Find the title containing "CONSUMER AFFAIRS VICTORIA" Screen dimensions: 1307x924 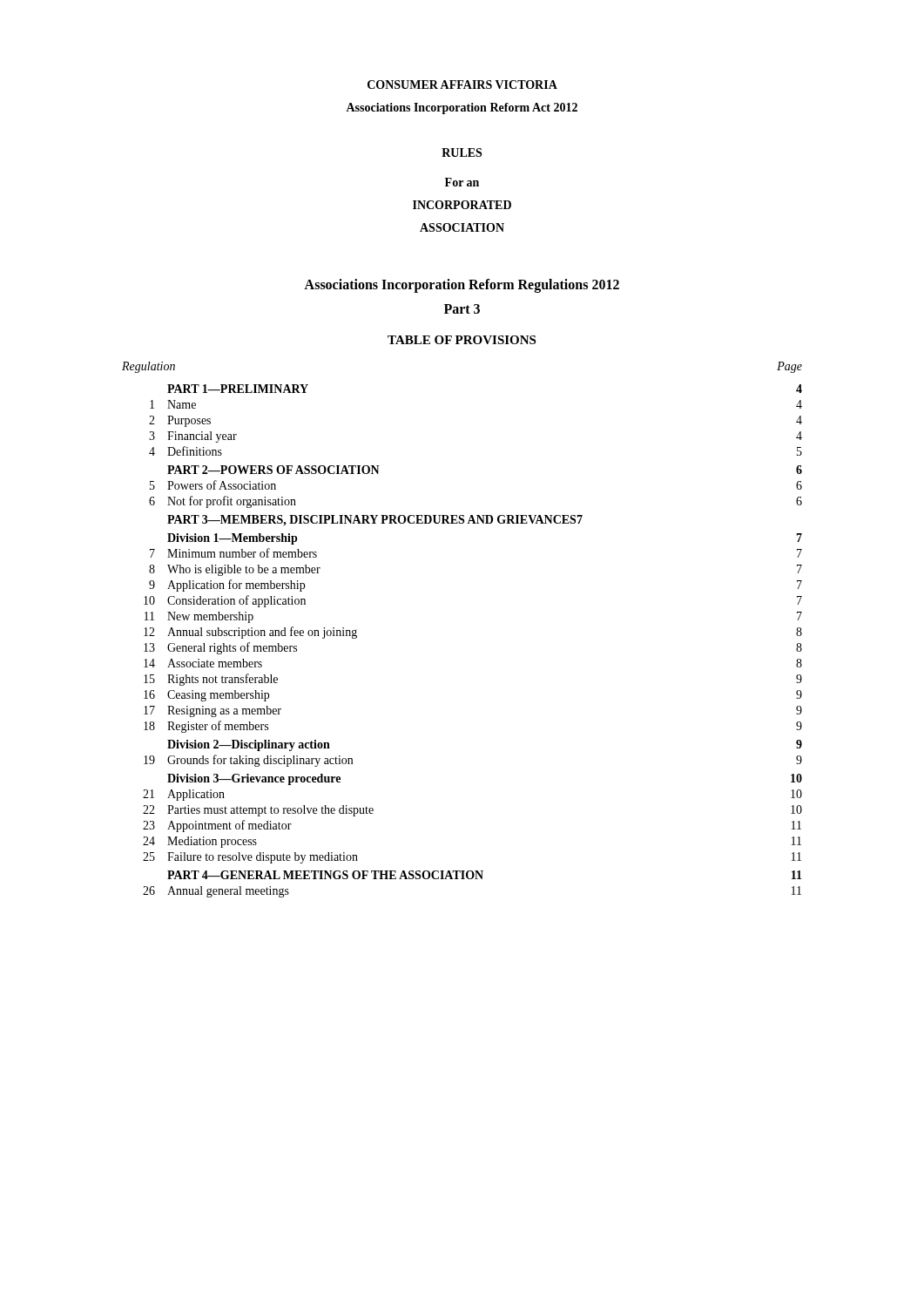pos(462,85)
